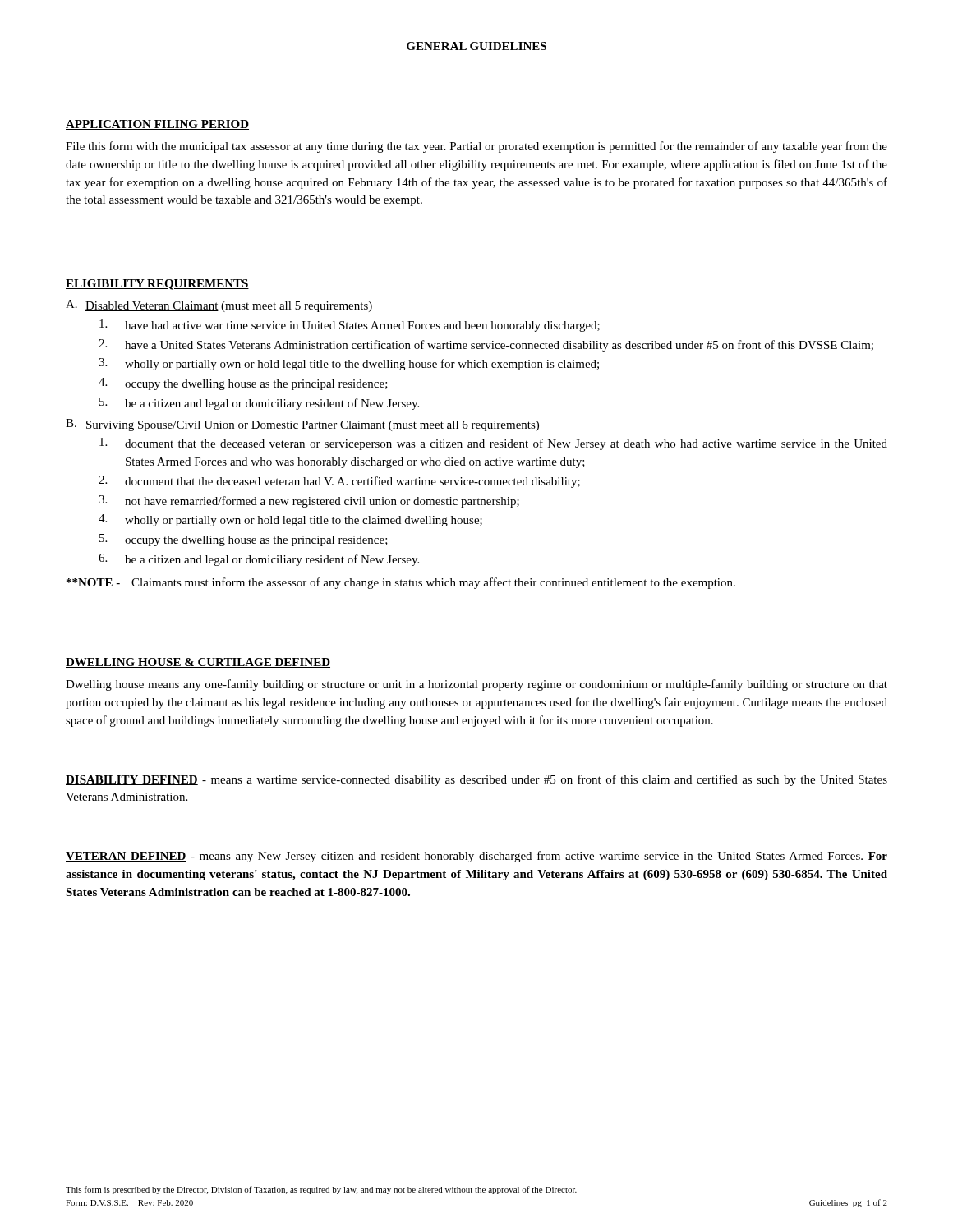Screen dimensions: 1232x953
Task: Locate the list item containing "have had active war time service in United"
Action: [476, 326]
